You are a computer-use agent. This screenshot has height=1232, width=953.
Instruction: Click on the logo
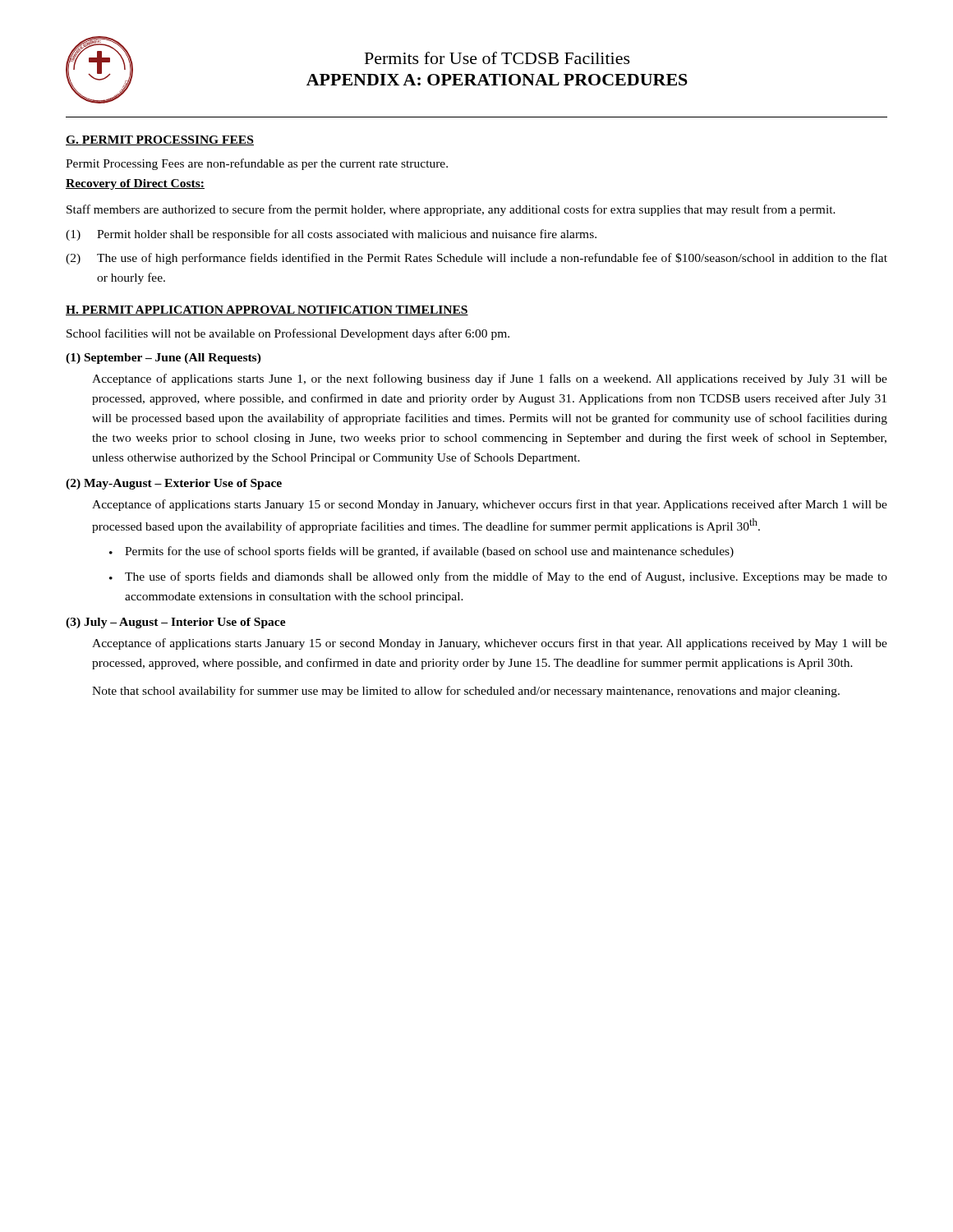coord(99,70)
